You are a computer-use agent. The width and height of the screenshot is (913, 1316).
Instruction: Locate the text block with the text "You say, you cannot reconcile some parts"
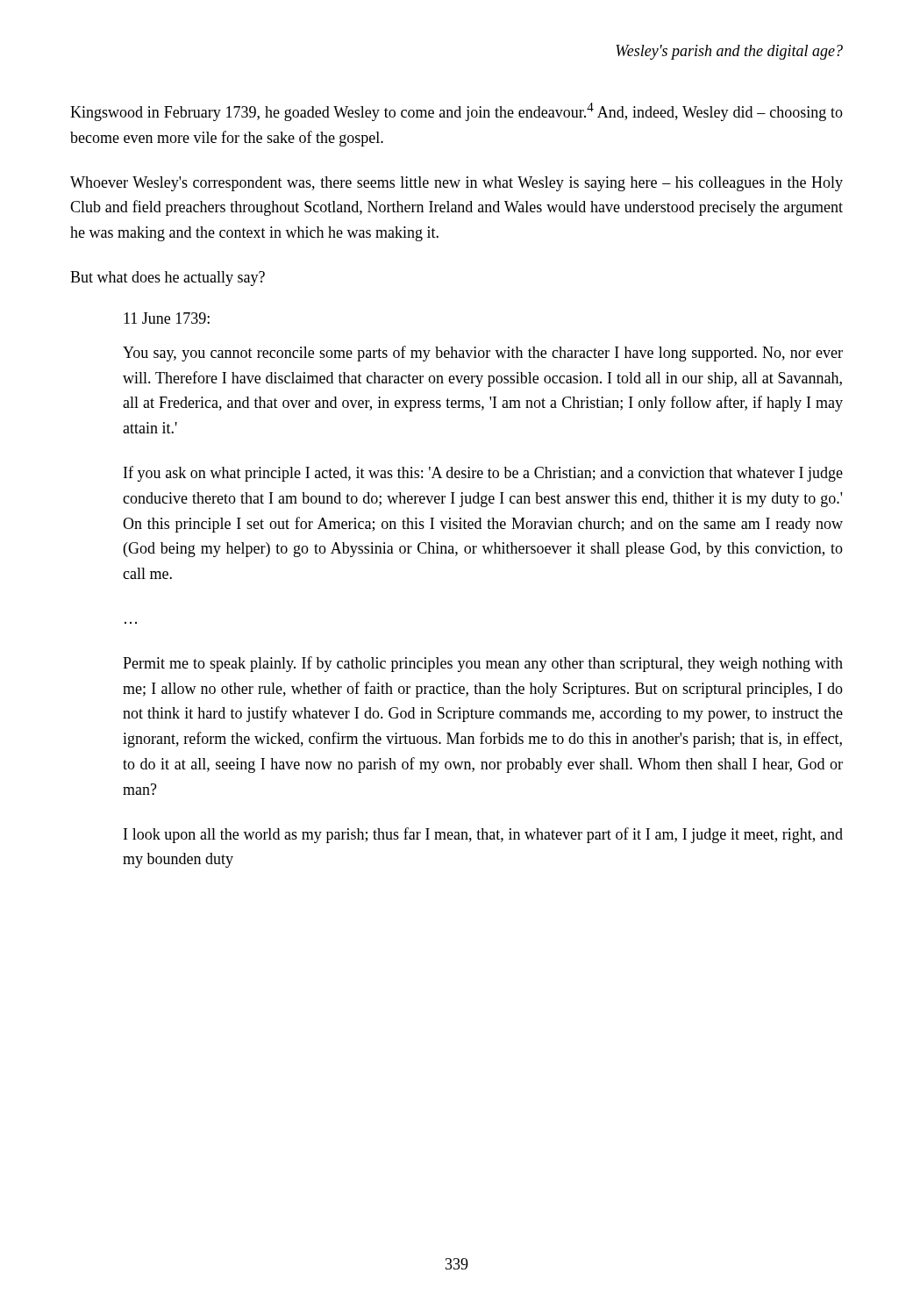[x=483, y=390]
